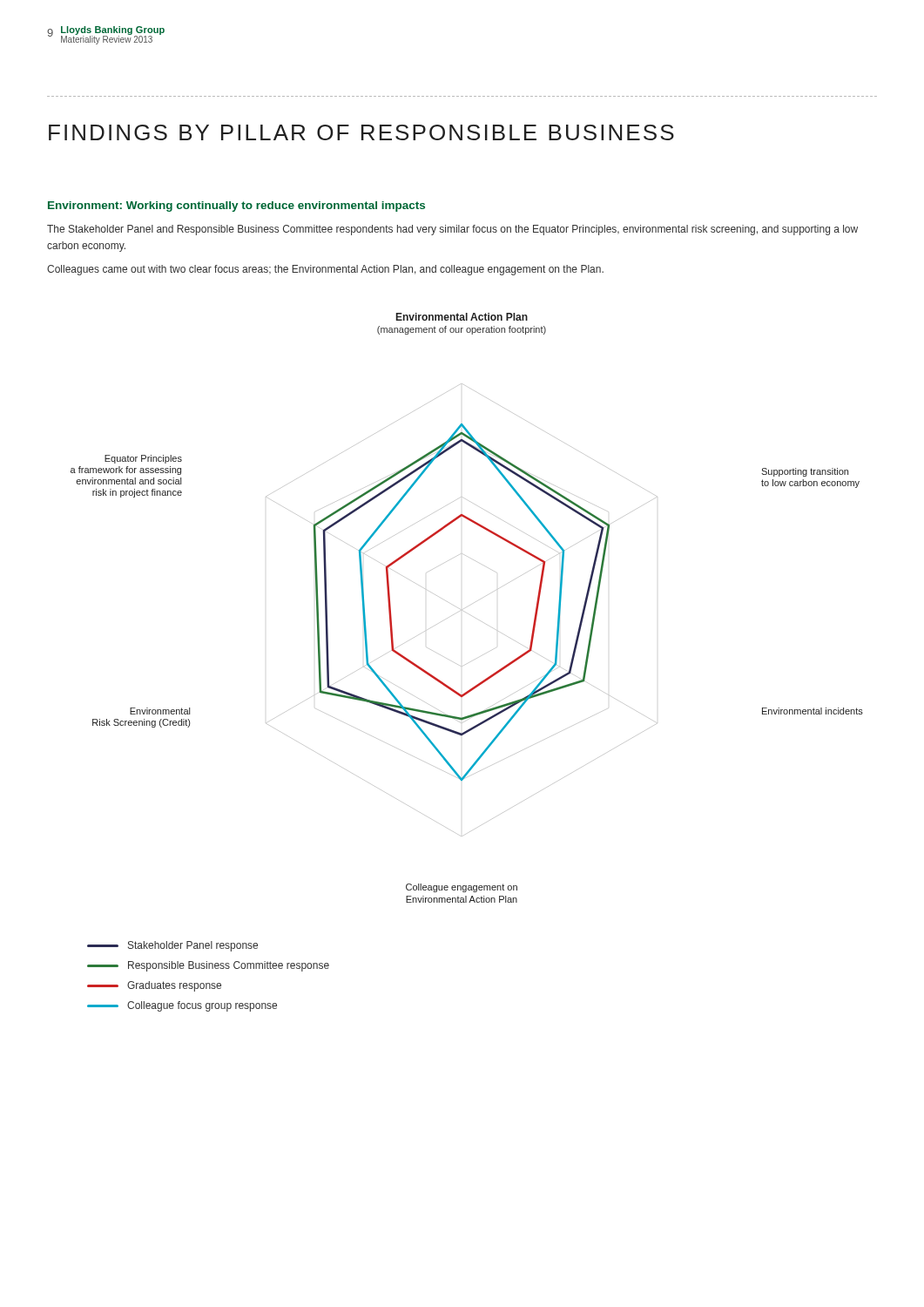Click where it says "Graduates response"
Image resolution: width=924 pixels, height=1307 pixels.
pyautogui.click(x=154, y=985)
